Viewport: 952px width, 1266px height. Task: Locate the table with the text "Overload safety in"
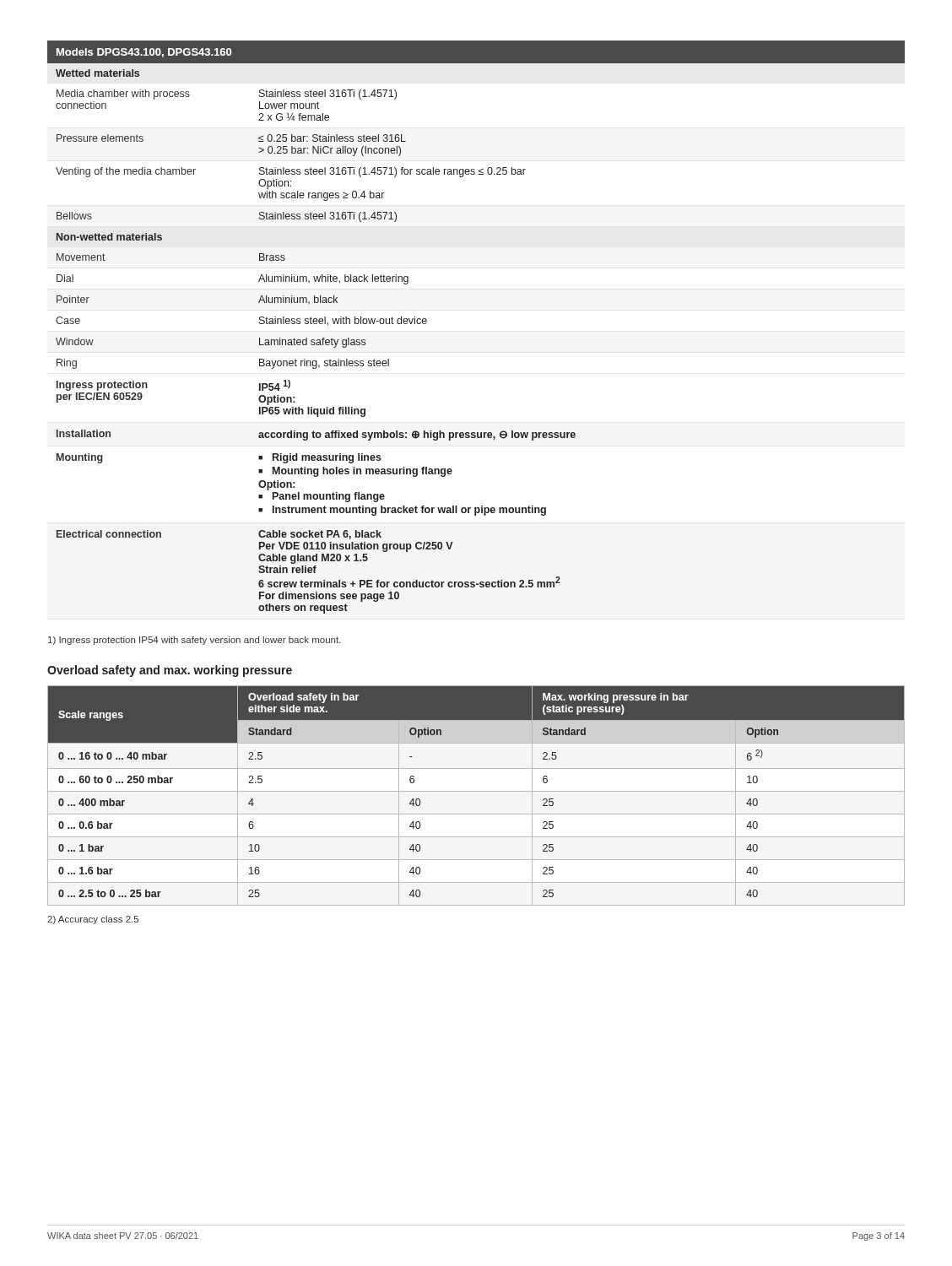point(476,796)
